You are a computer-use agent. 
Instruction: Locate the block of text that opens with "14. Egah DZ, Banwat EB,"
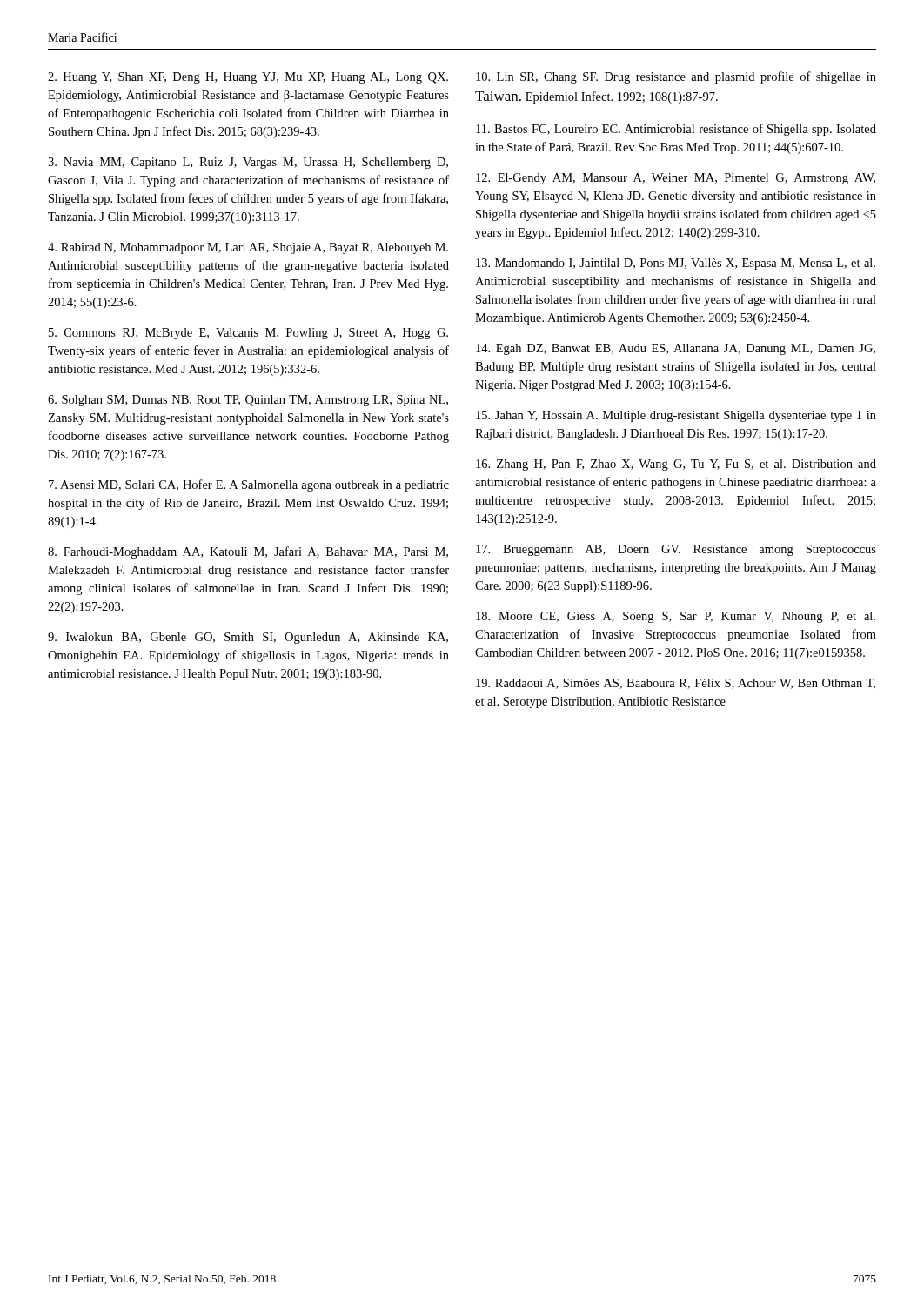click(676, 366)
